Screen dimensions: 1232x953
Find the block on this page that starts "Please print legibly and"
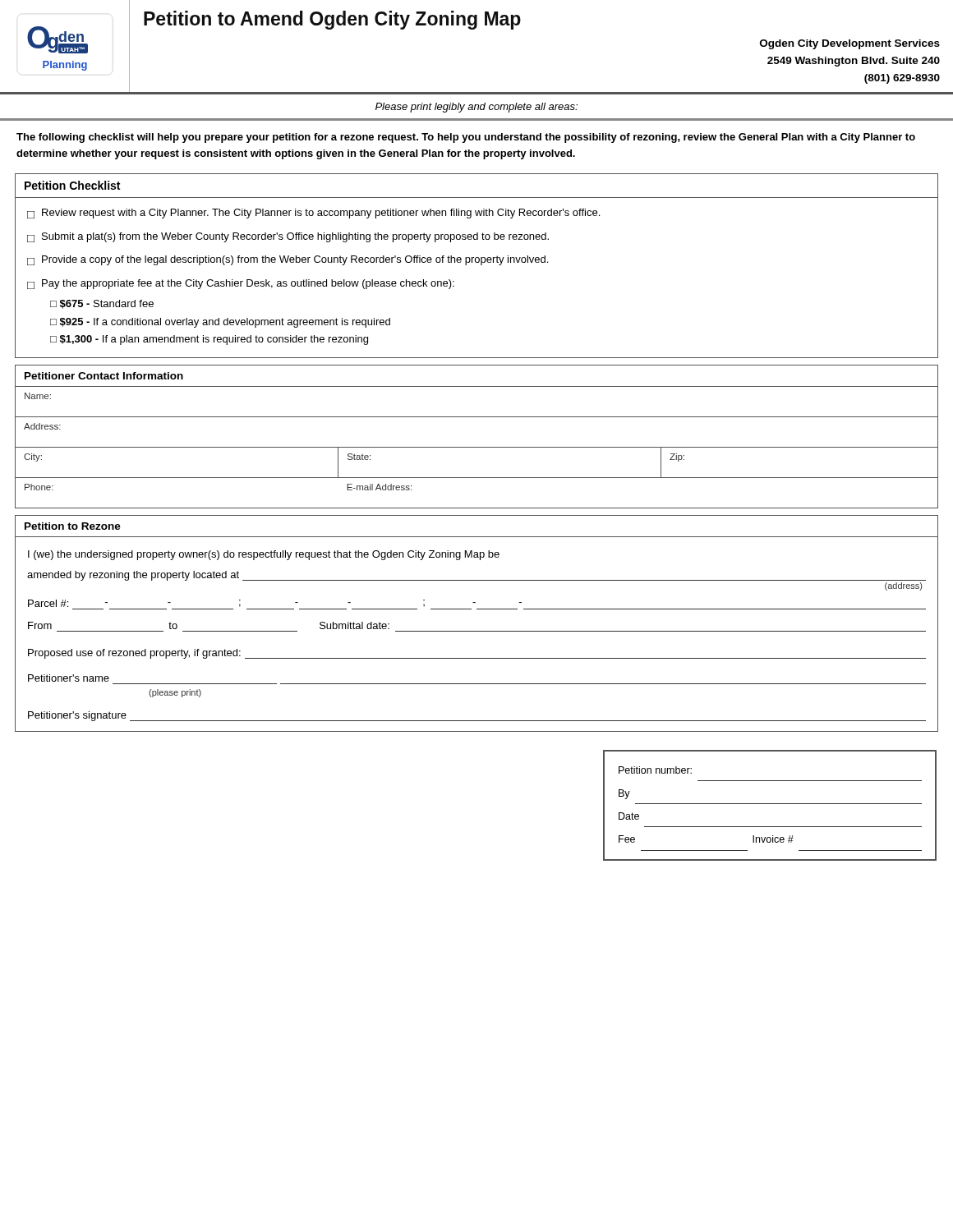pos(476,106)
